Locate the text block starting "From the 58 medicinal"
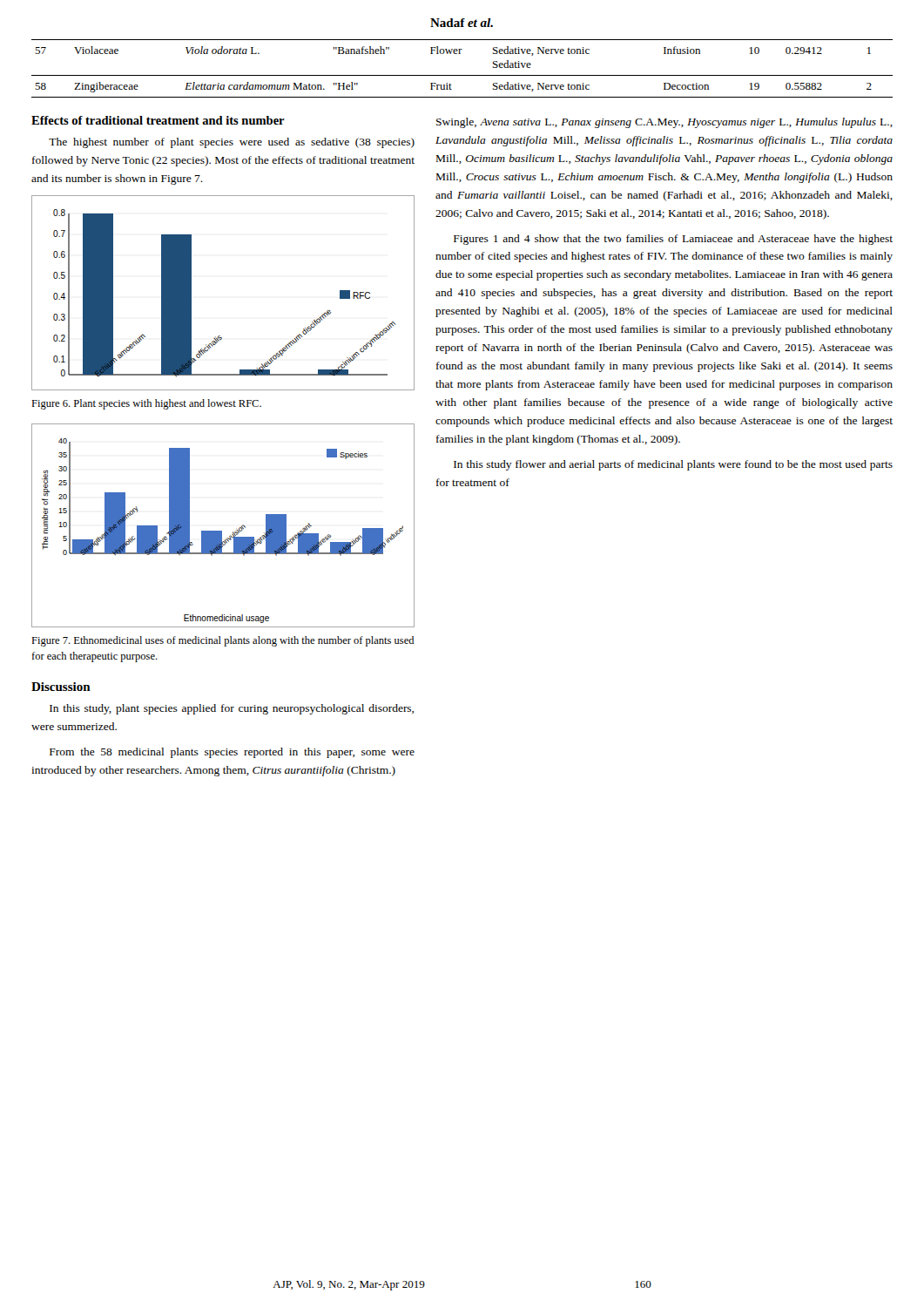The height and width of the screenshot is (1307, 924). pyautogui.click(x=223, y=761)
